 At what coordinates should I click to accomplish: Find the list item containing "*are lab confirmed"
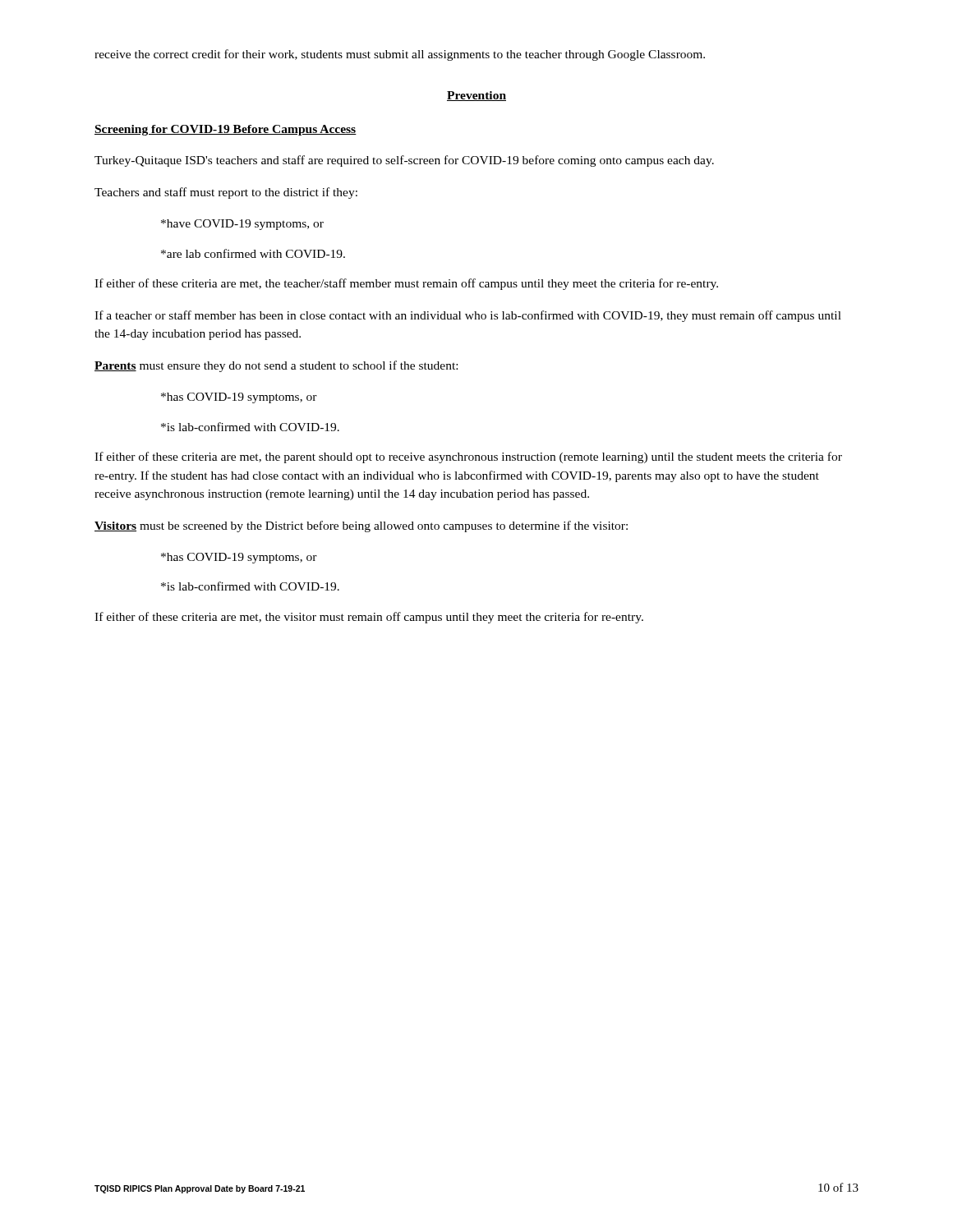253,253
